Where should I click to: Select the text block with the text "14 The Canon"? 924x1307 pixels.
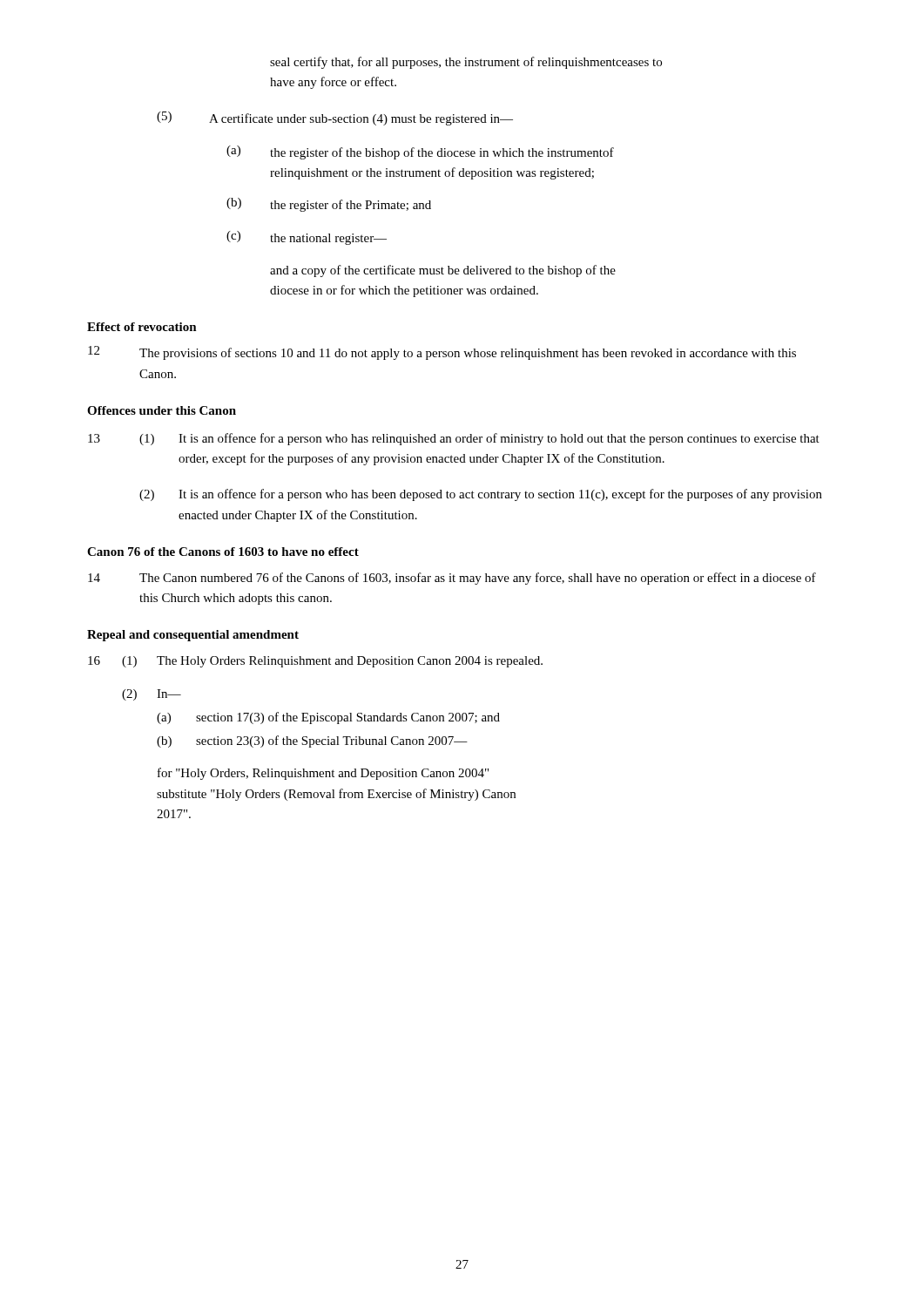[x=462, y=588]
